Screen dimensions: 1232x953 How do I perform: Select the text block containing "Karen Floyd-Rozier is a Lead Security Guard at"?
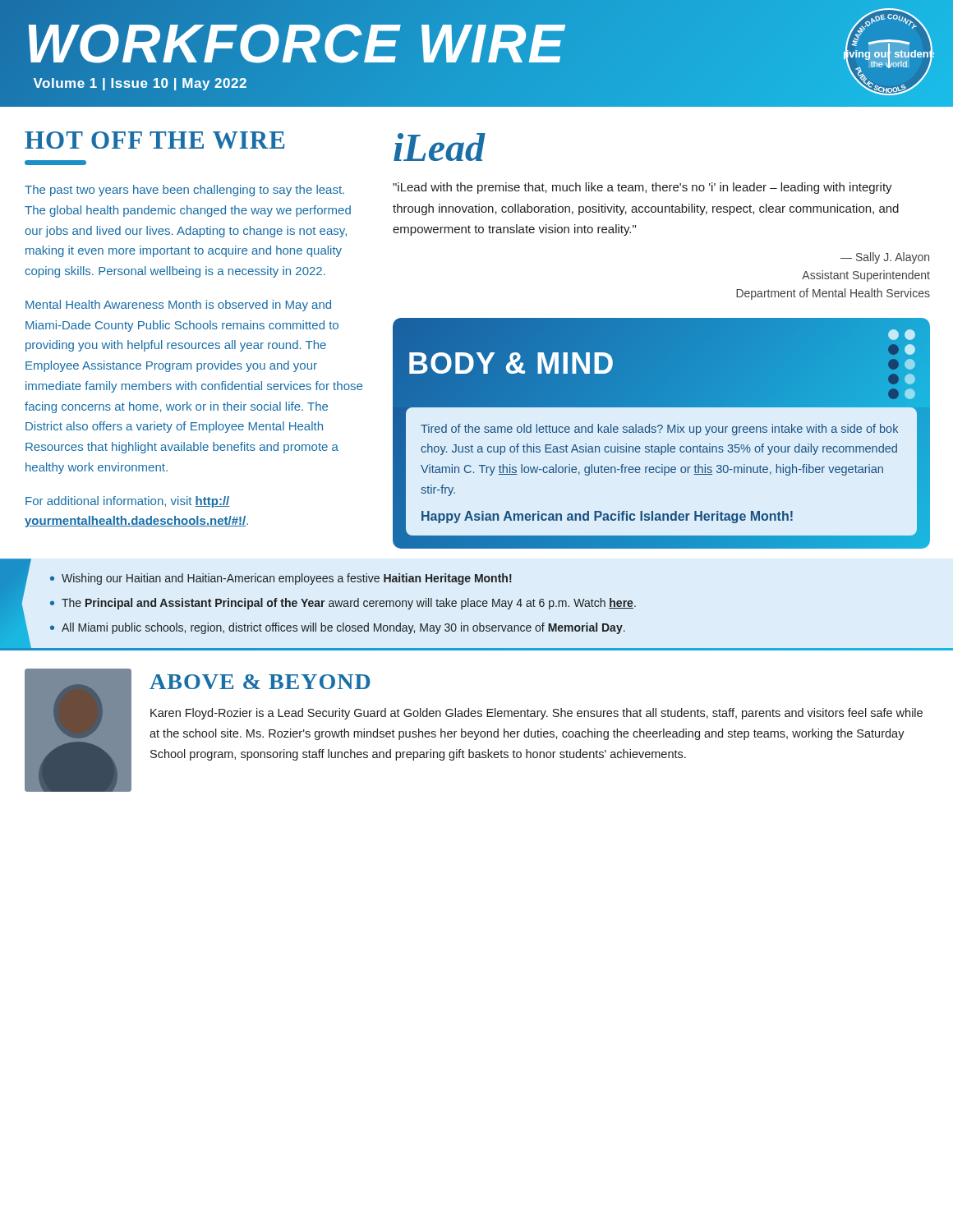point(536,733)
